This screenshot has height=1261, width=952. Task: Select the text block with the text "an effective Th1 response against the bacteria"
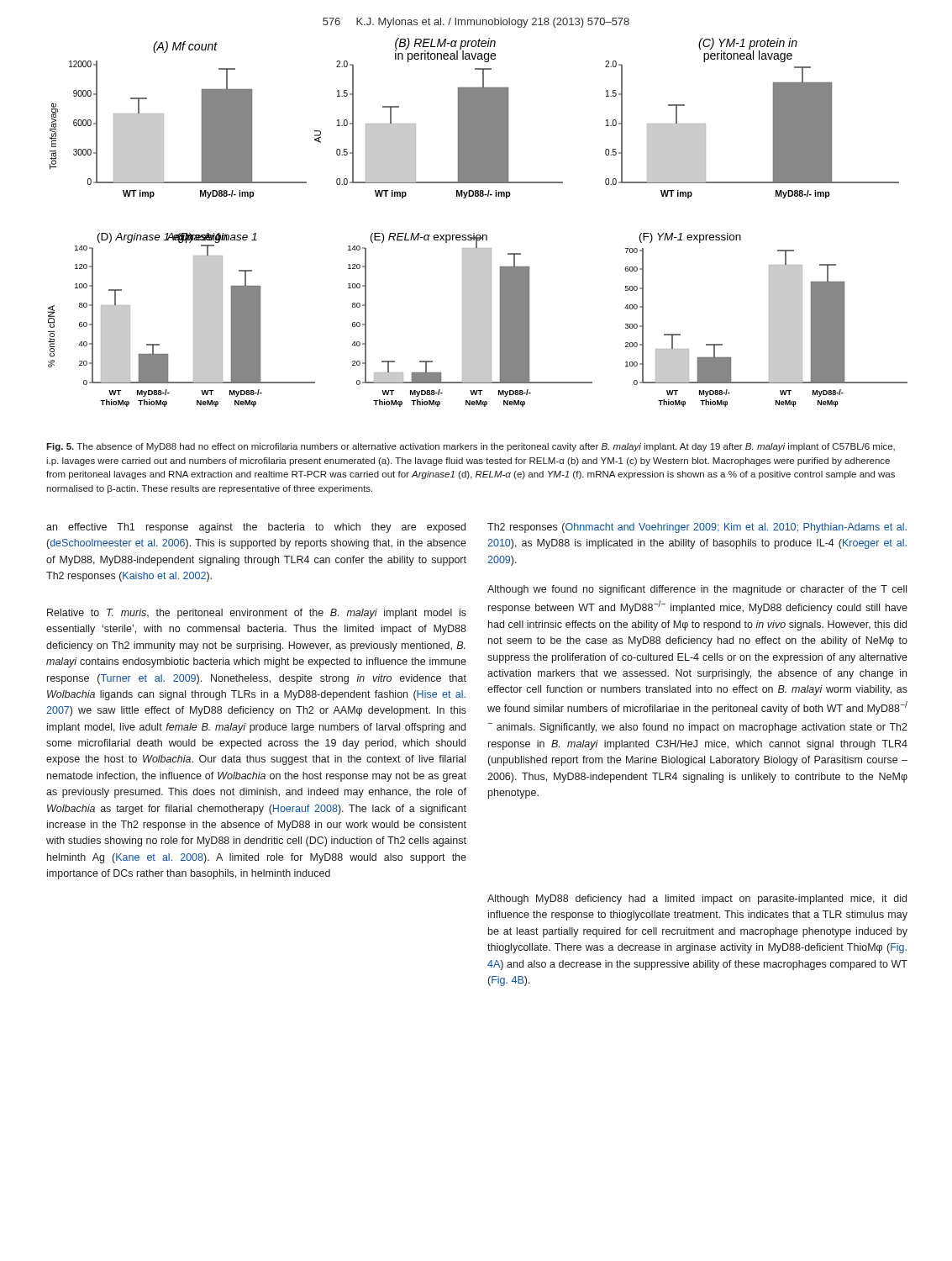(x=256, y=551)
